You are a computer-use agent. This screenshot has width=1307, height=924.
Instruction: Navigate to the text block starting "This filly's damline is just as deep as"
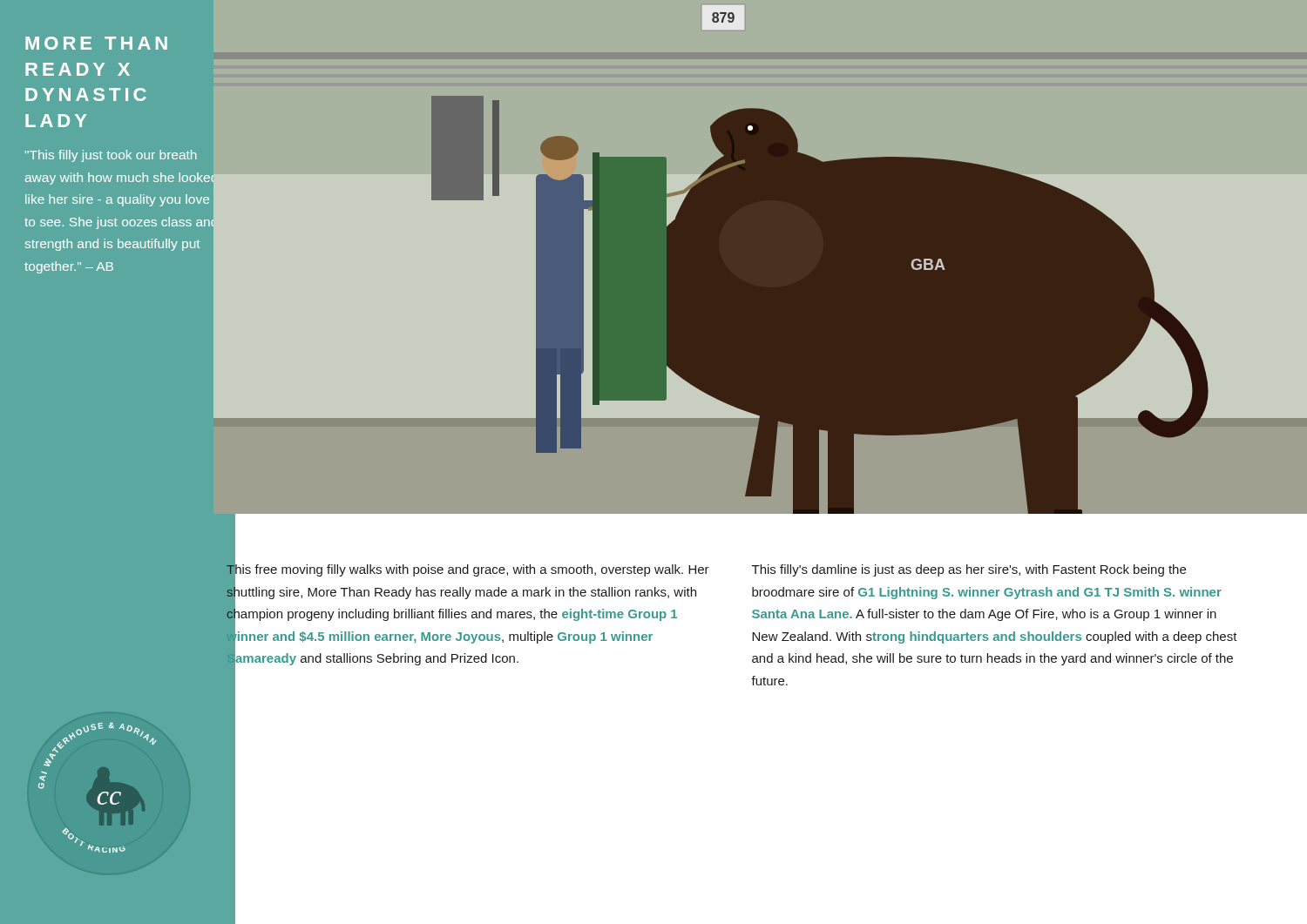pyautogui.click(x=994, y=625)
